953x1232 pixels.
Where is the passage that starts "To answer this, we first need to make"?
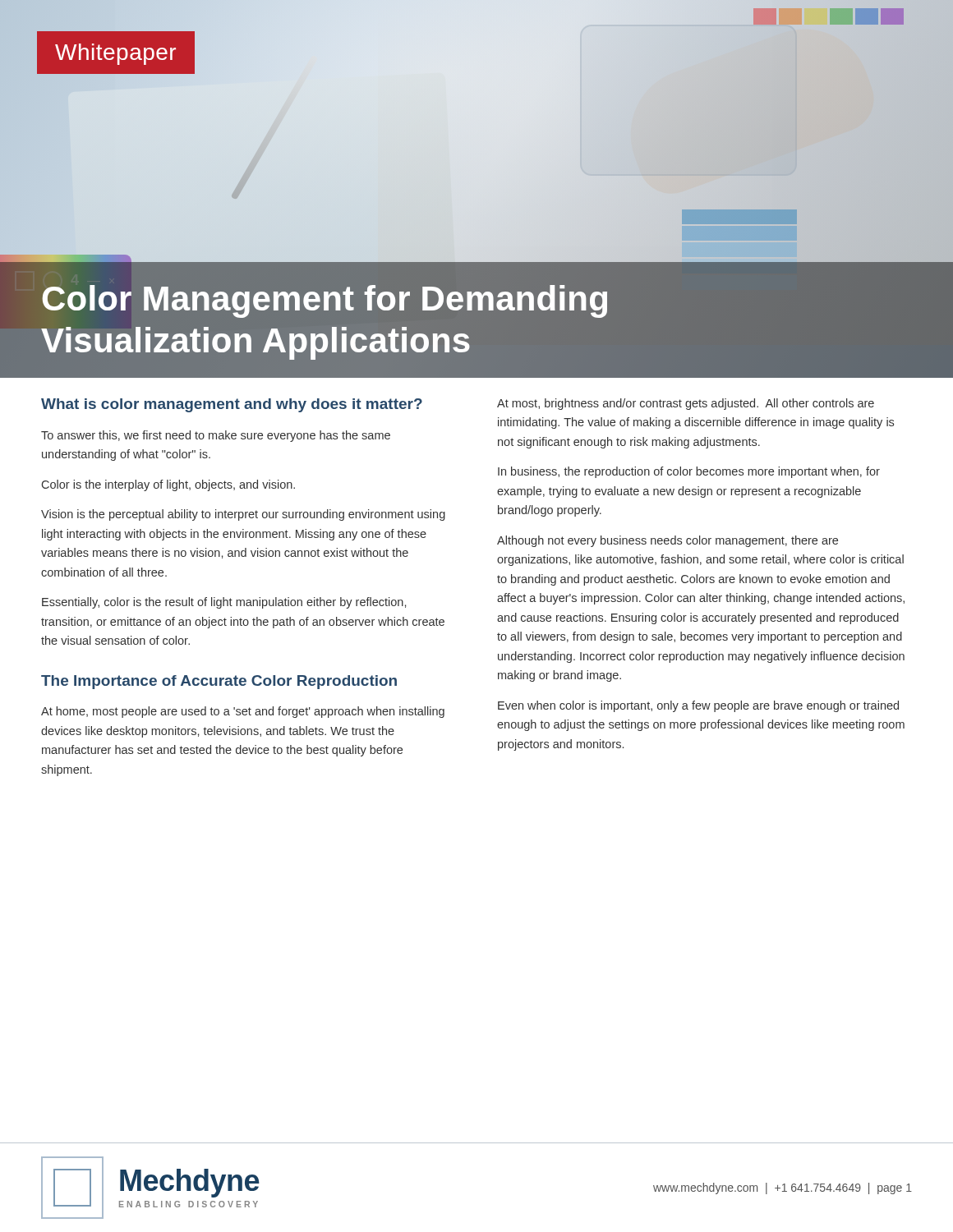[216, 445]
